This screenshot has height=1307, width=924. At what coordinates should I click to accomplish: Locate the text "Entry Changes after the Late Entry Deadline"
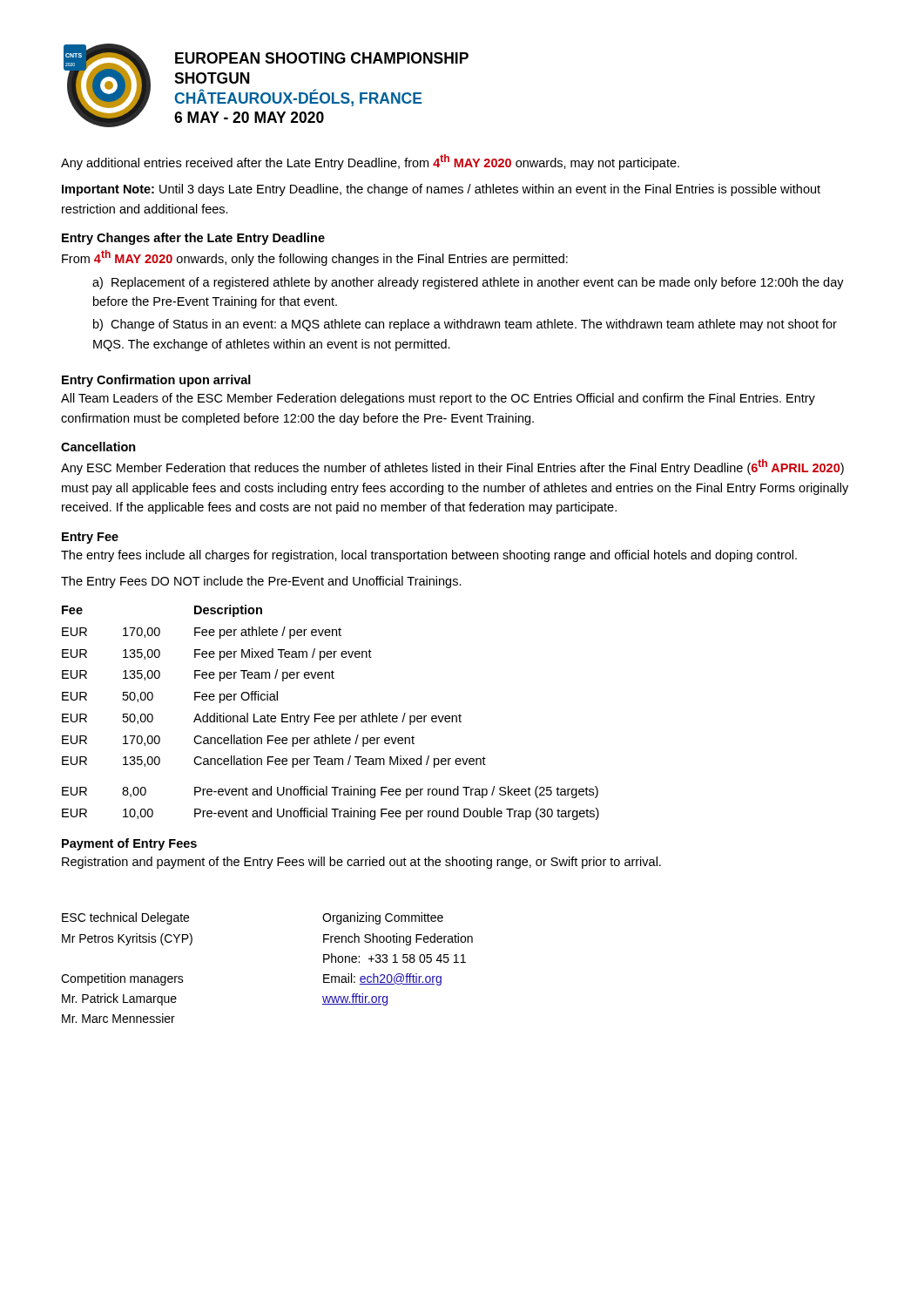(x=193, y=238)
